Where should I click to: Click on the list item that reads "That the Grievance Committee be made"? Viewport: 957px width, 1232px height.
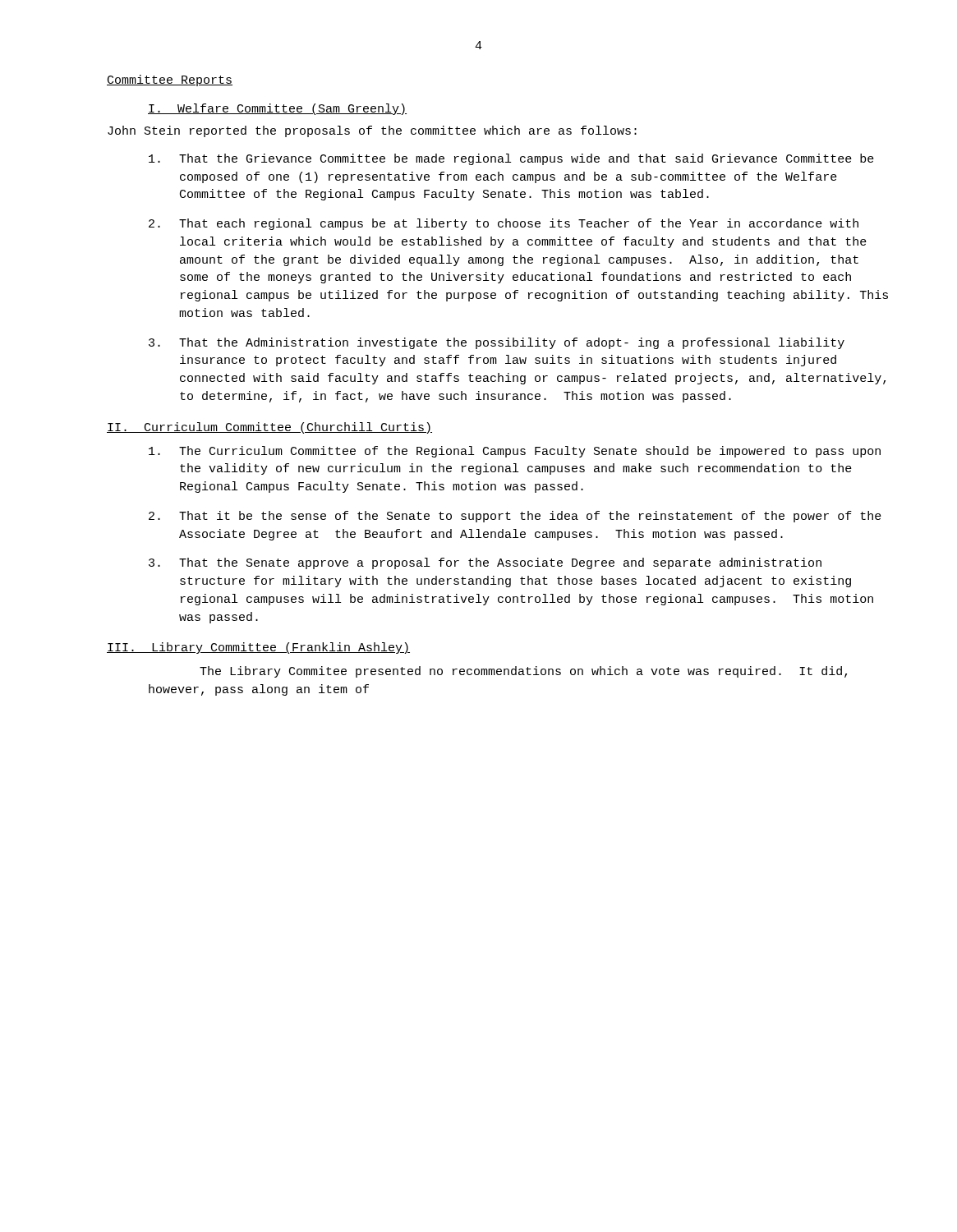click(520, 178)
